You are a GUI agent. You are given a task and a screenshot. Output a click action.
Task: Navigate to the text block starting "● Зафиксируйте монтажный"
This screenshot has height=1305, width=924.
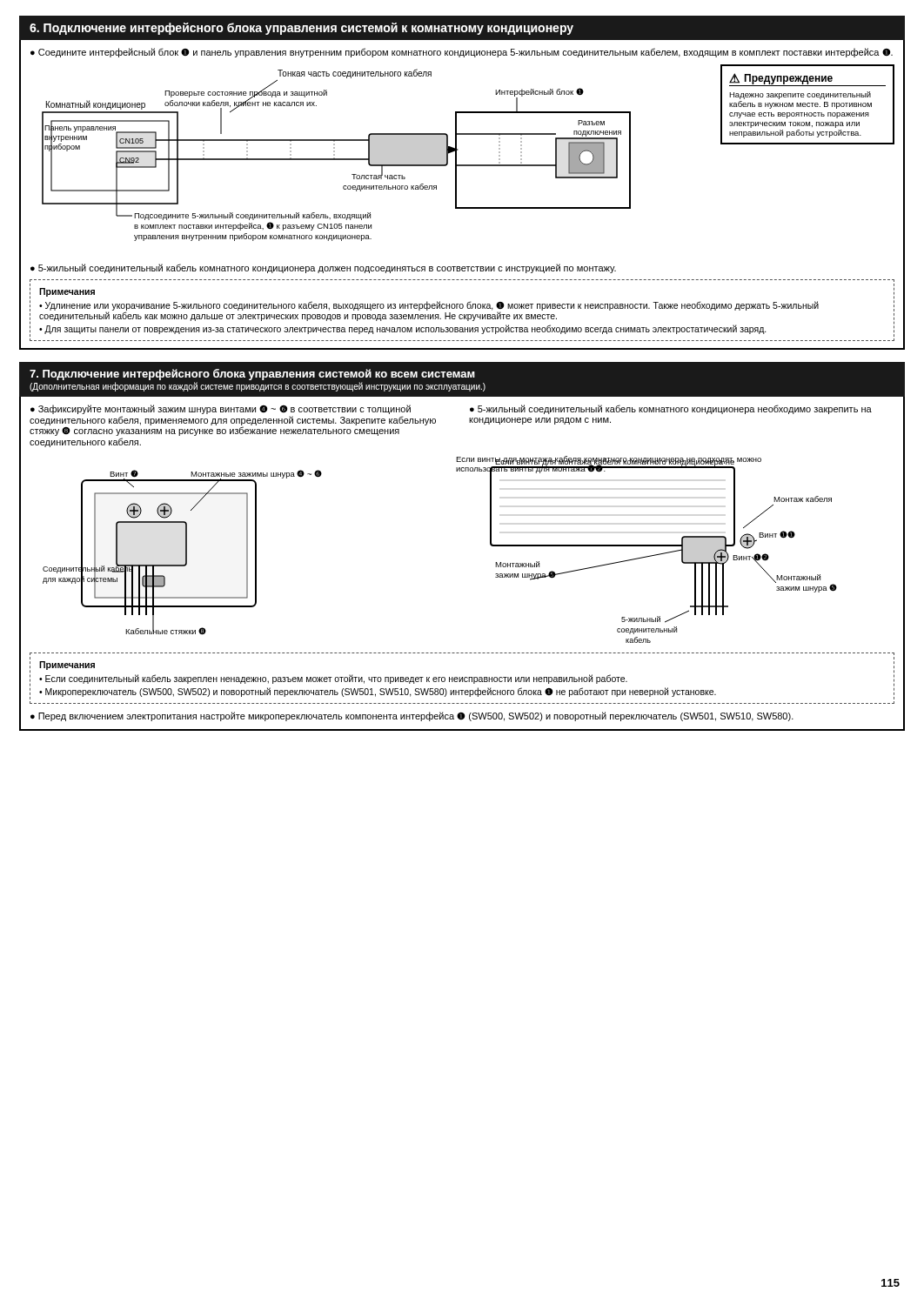[x=233, y=425]
